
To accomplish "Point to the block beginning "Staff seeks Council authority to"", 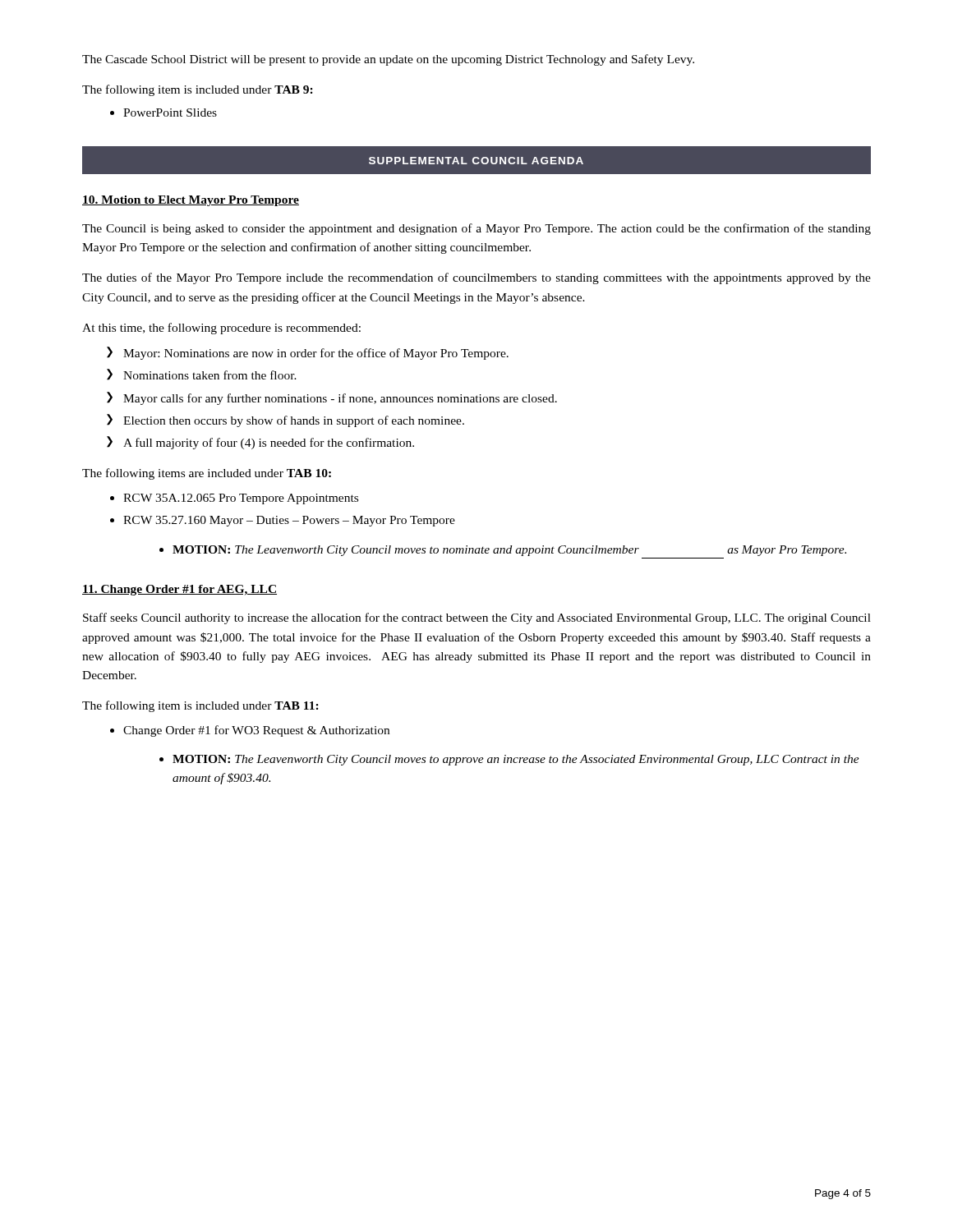I will click(476, 646).
